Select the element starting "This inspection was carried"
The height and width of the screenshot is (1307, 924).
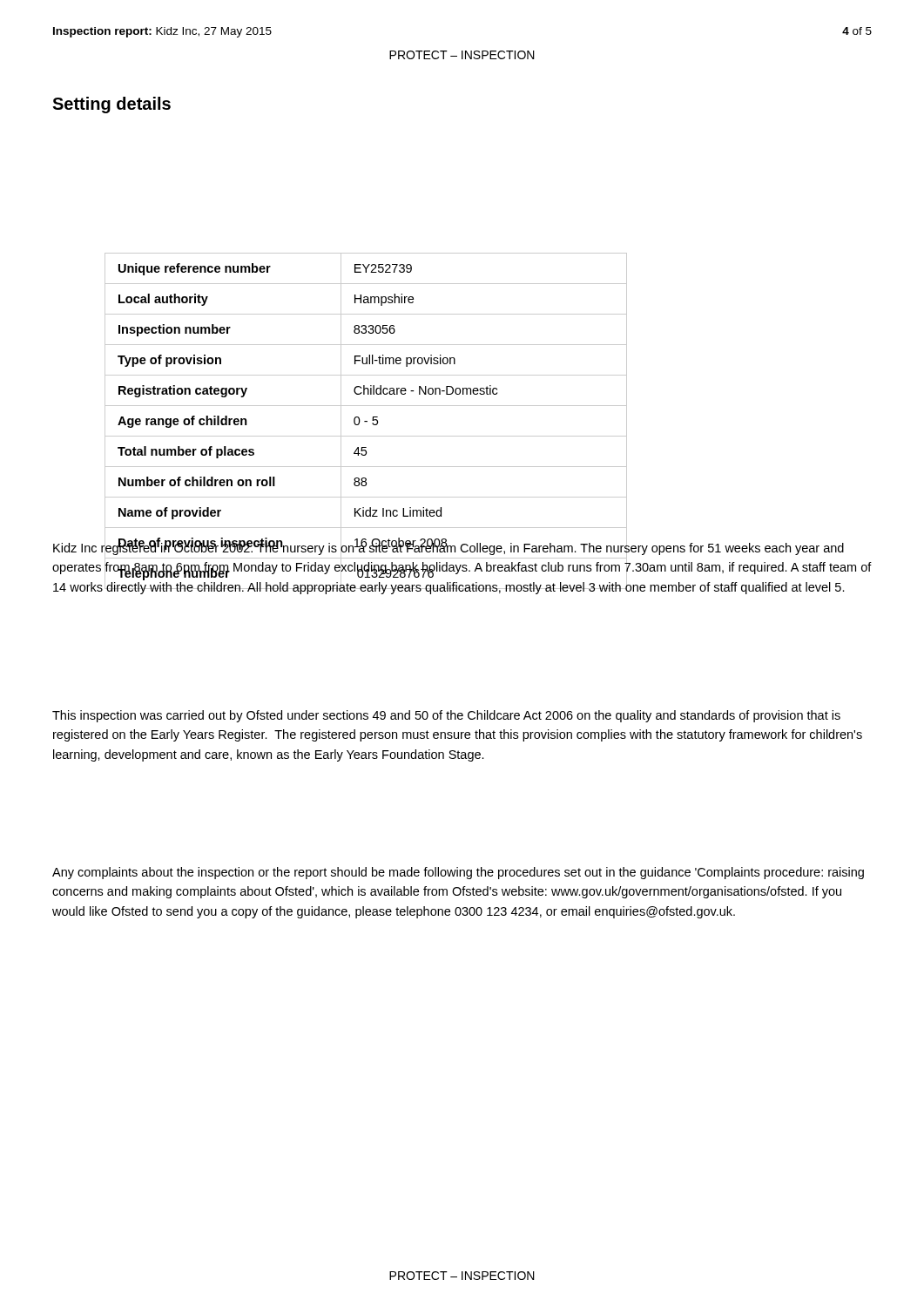pos(457,735)
